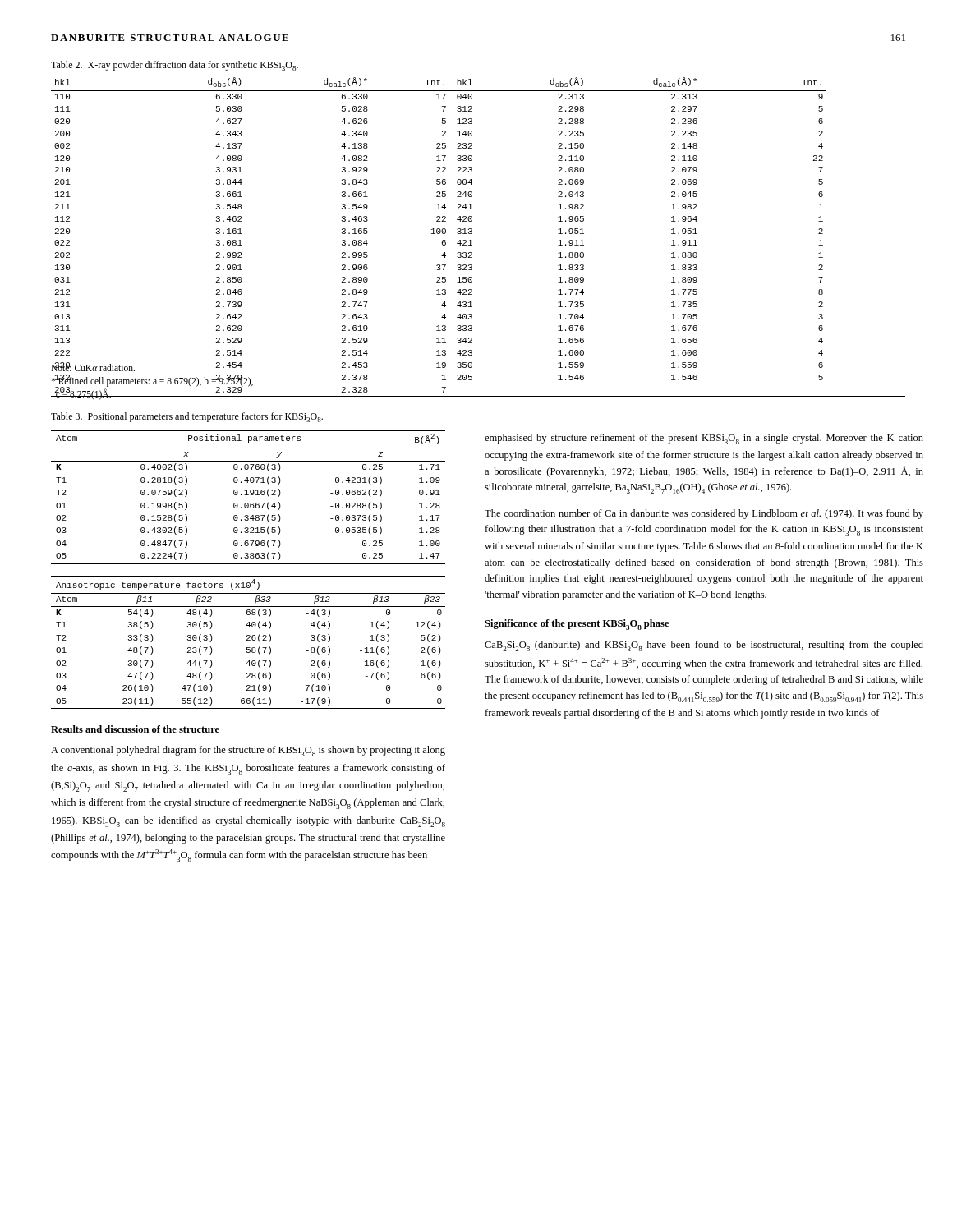Click on the text starting "A conventional polyhedral diagram for the"

coord(248,803)
